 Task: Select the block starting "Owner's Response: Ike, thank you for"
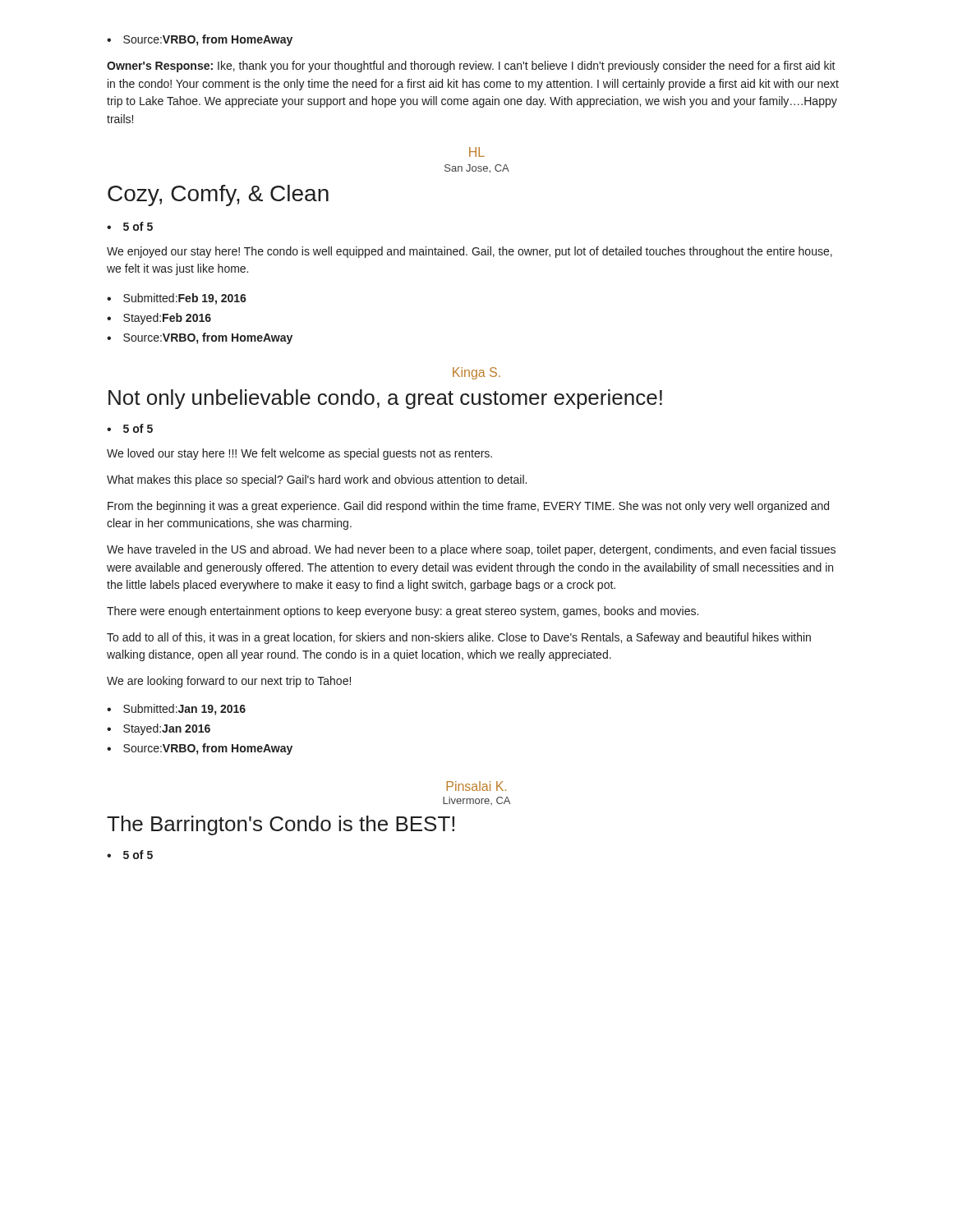473,92
